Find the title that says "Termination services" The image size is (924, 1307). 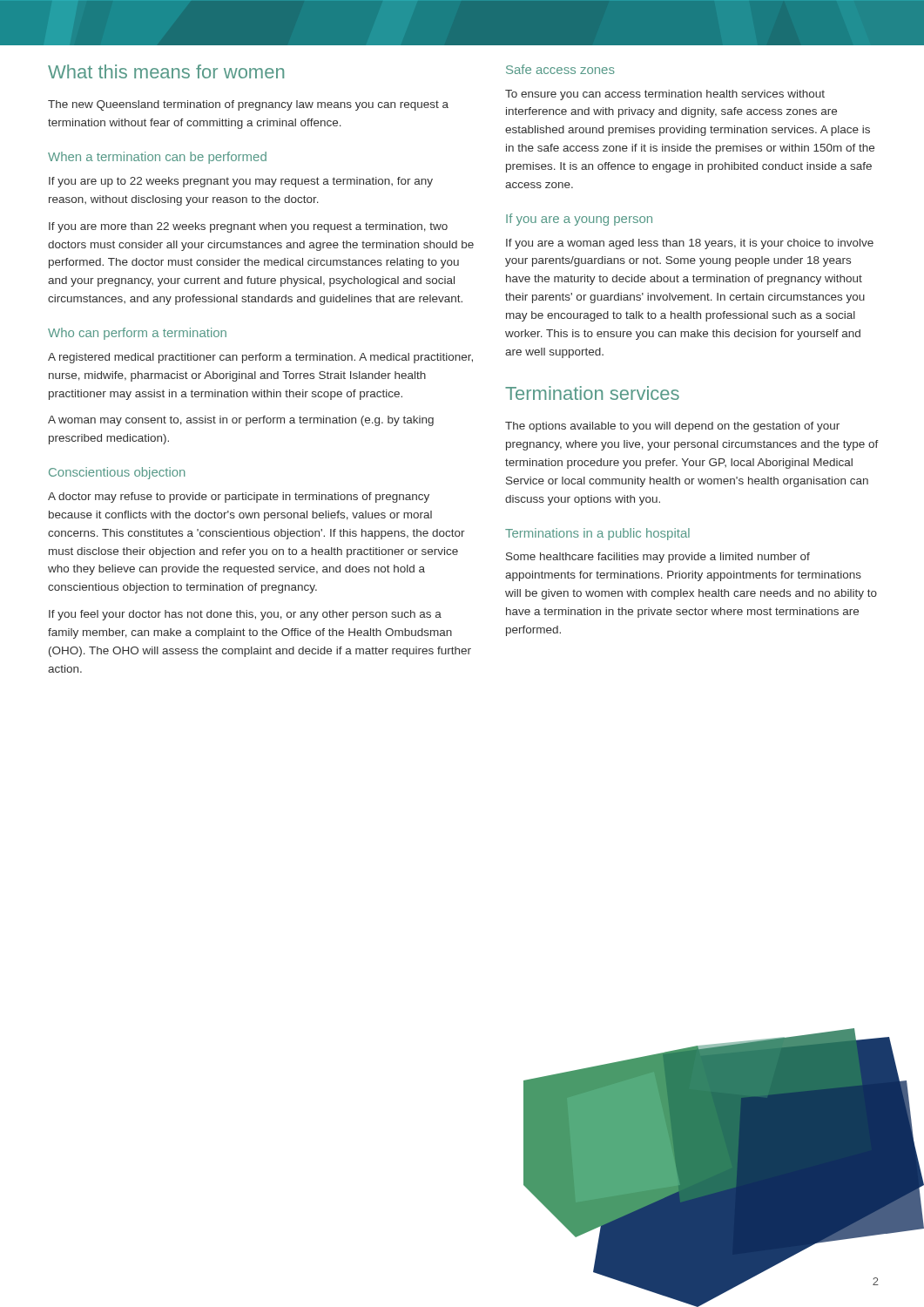tap(592, 393)
